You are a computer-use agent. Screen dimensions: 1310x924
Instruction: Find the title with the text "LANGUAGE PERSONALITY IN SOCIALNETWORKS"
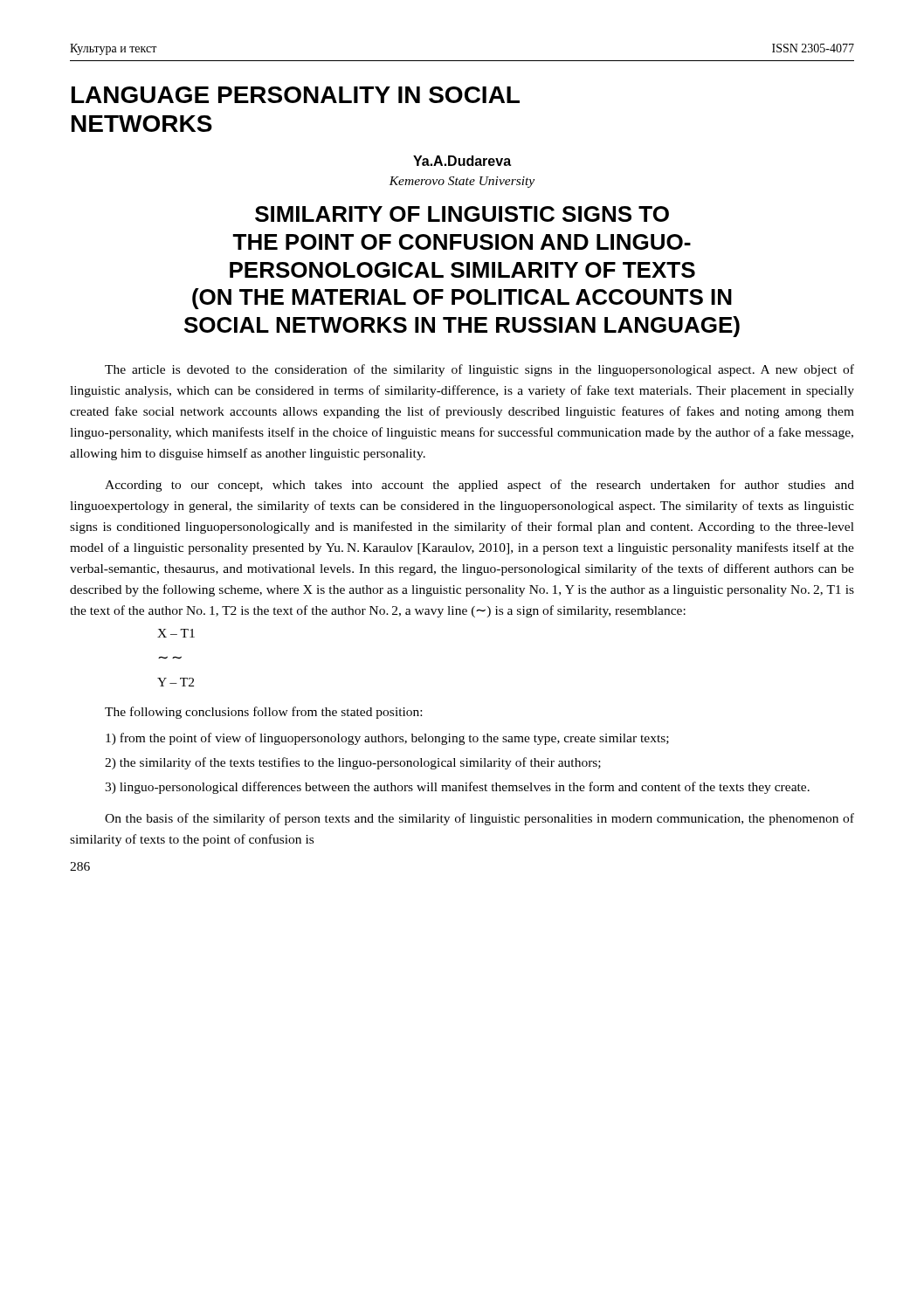point(295,109)
